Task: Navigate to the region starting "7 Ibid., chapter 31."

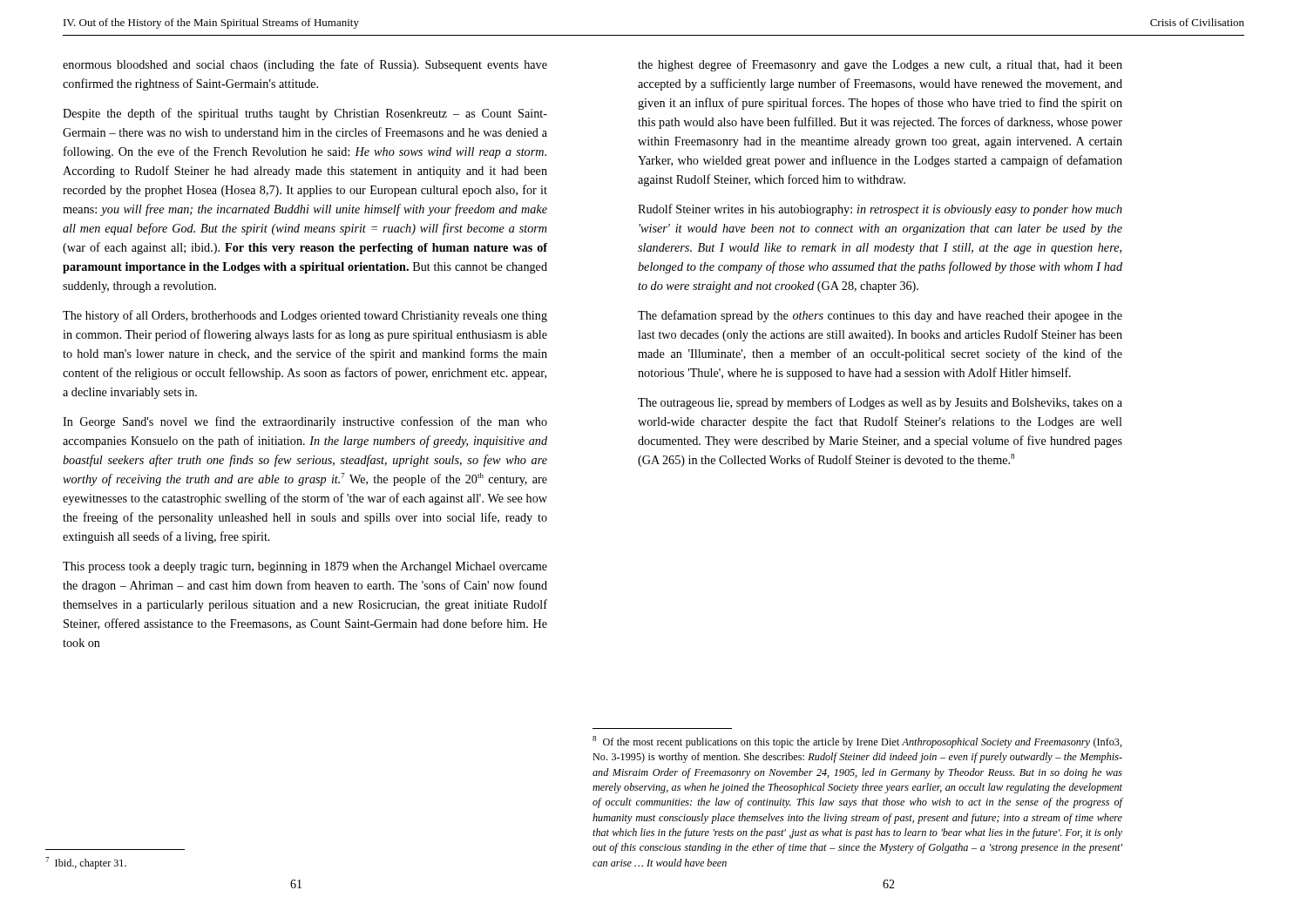Action: coord(86,863)
